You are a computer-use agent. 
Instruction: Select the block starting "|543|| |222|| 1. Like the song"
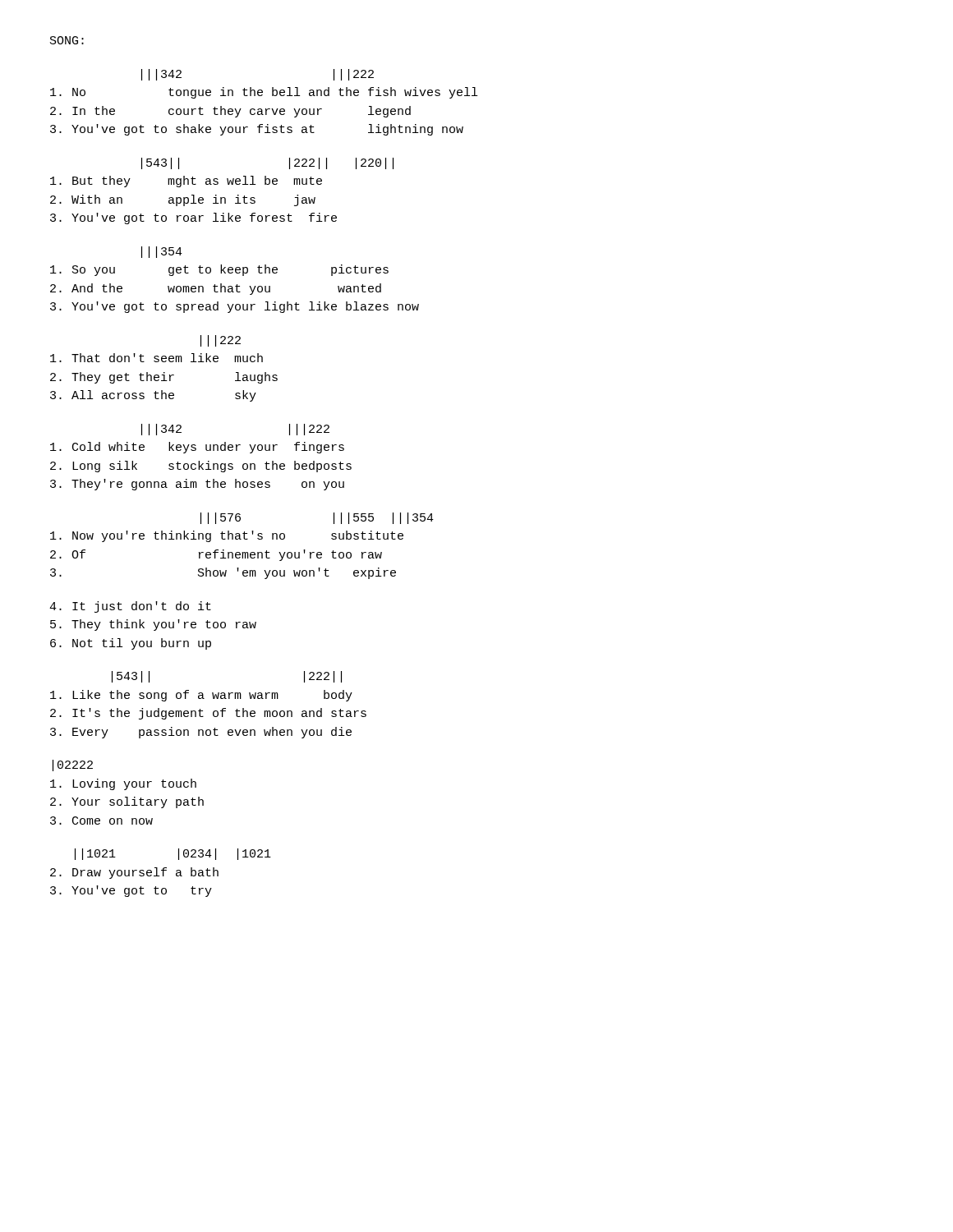coord(128,676)
